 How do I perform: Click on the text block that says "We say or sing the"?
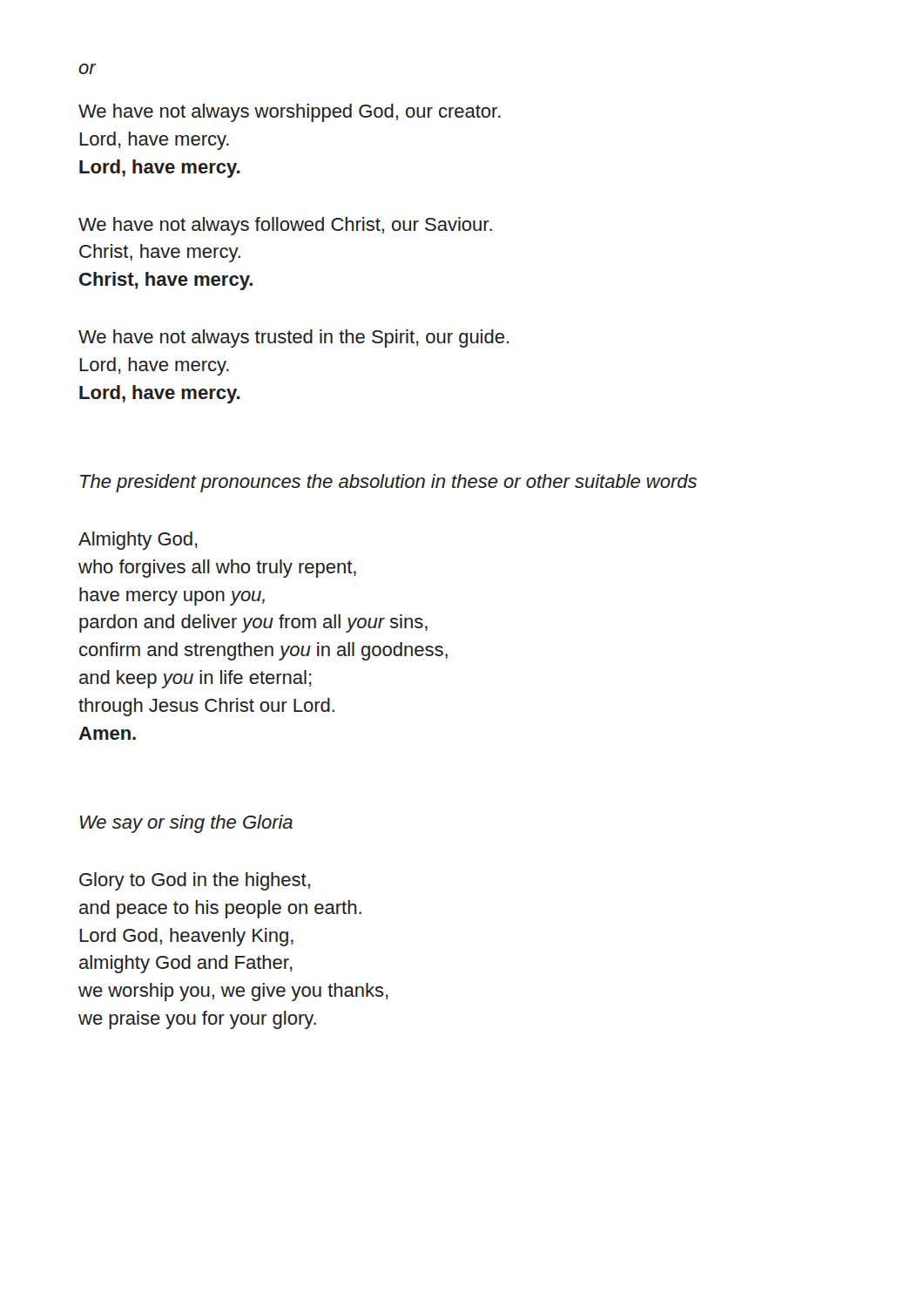[x=186, y=822]
